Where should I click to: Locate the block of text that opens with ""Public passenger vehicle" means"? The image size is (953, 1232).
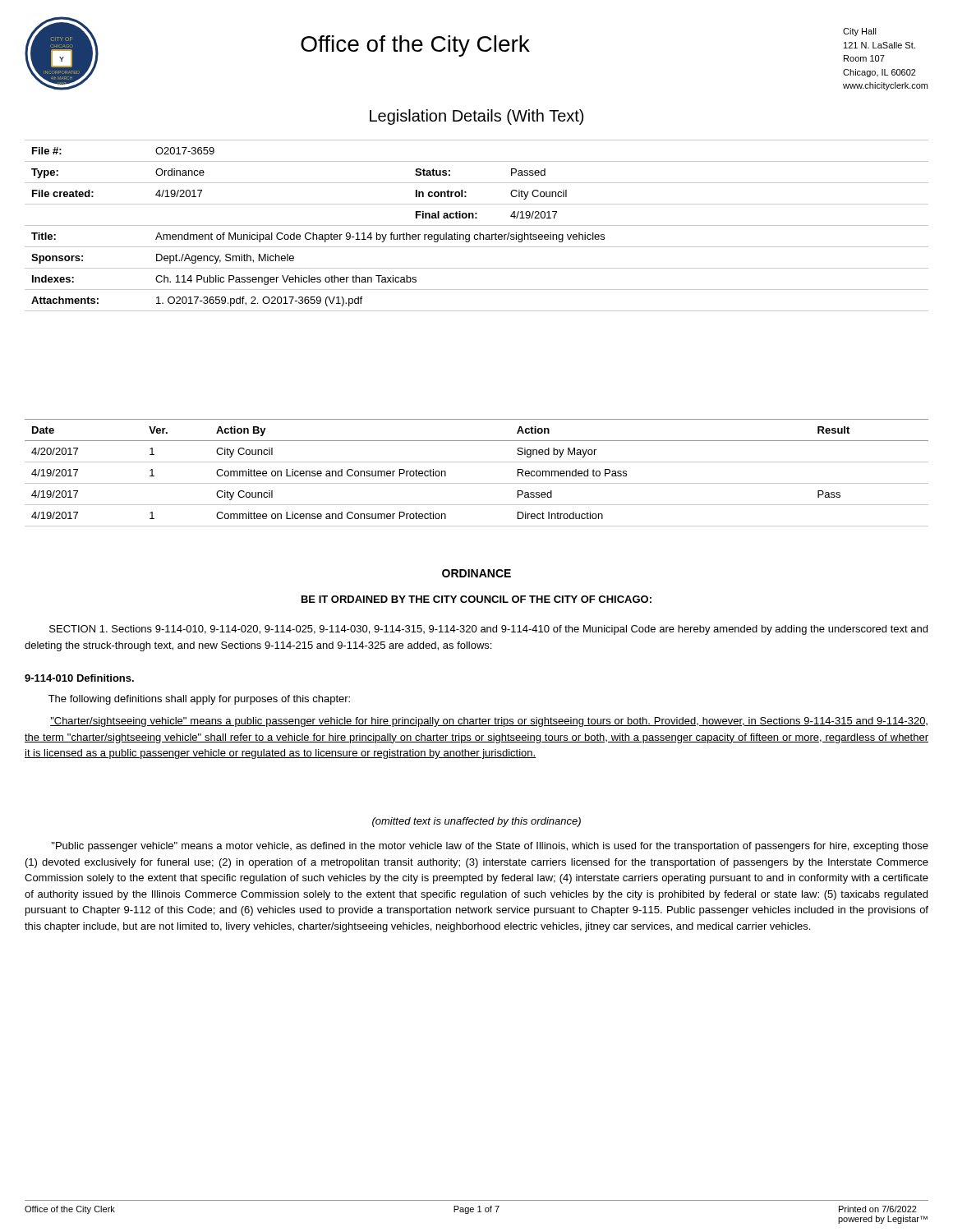(x=476, y=886)
